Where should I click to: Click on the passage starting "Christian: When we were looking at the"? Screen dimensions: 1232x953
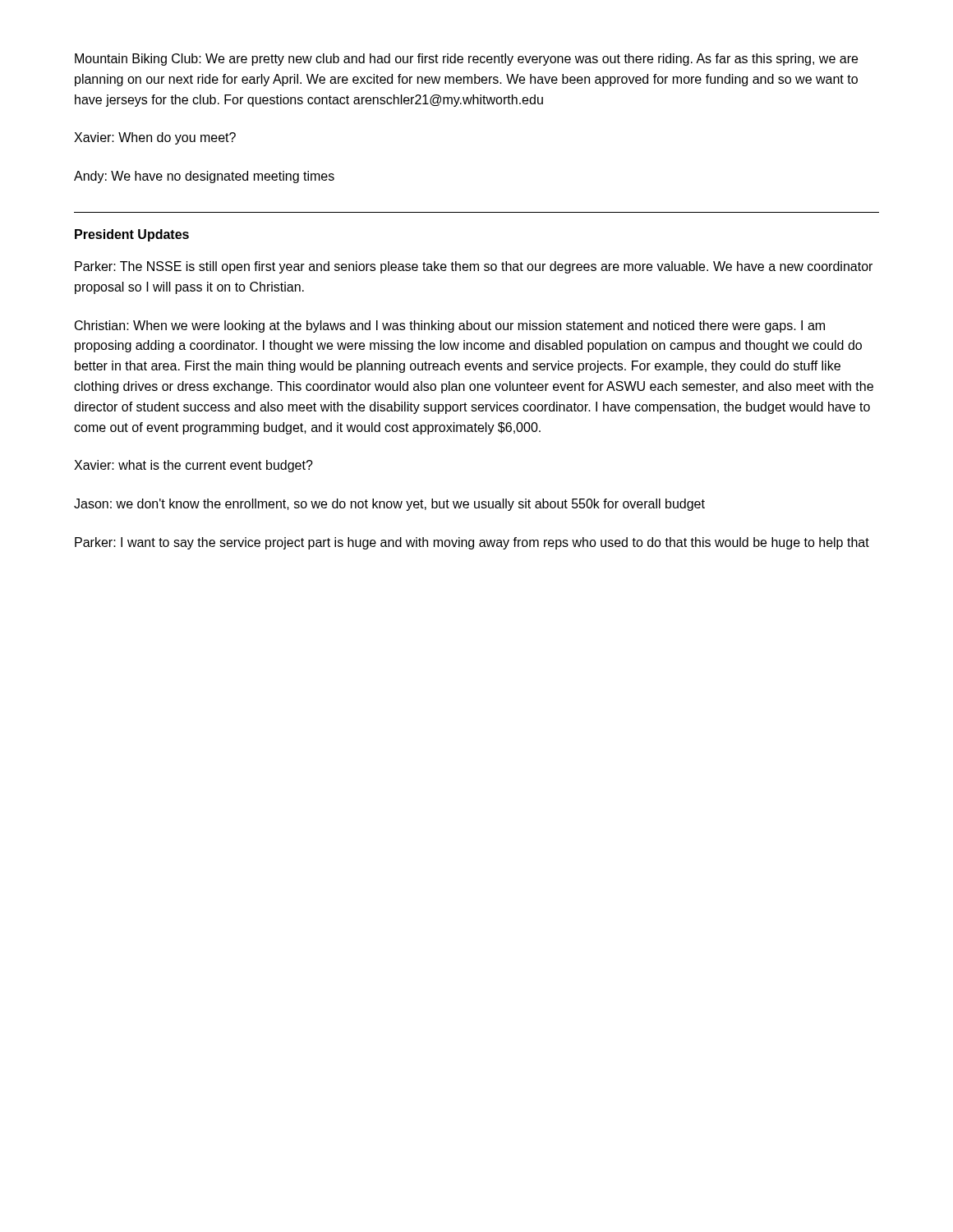(x=474, y=376)
